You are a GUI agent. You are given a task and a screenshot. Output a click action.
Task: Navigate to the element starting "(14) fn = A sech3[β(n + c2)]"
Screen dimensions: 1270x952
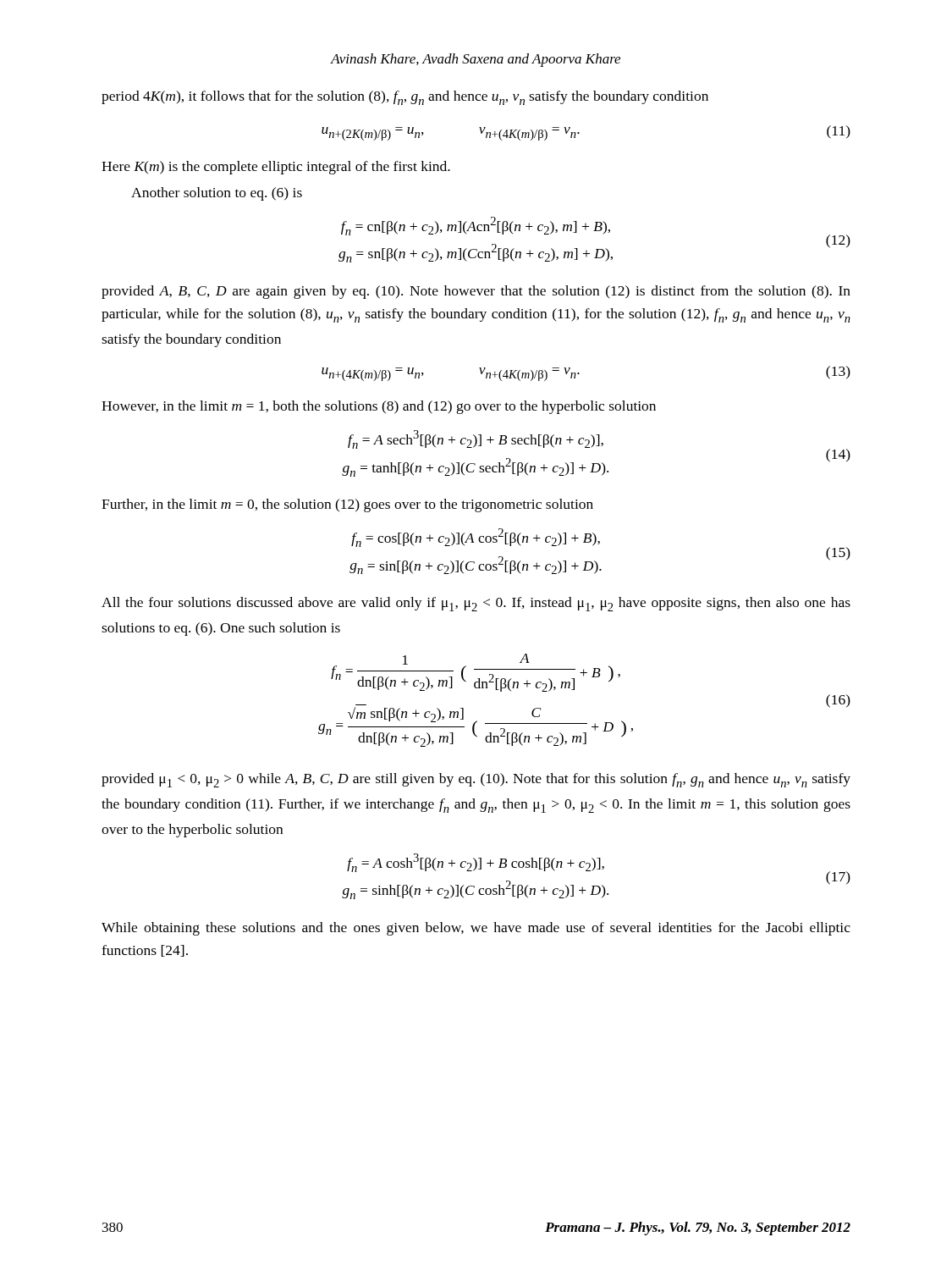pos(476,454)
